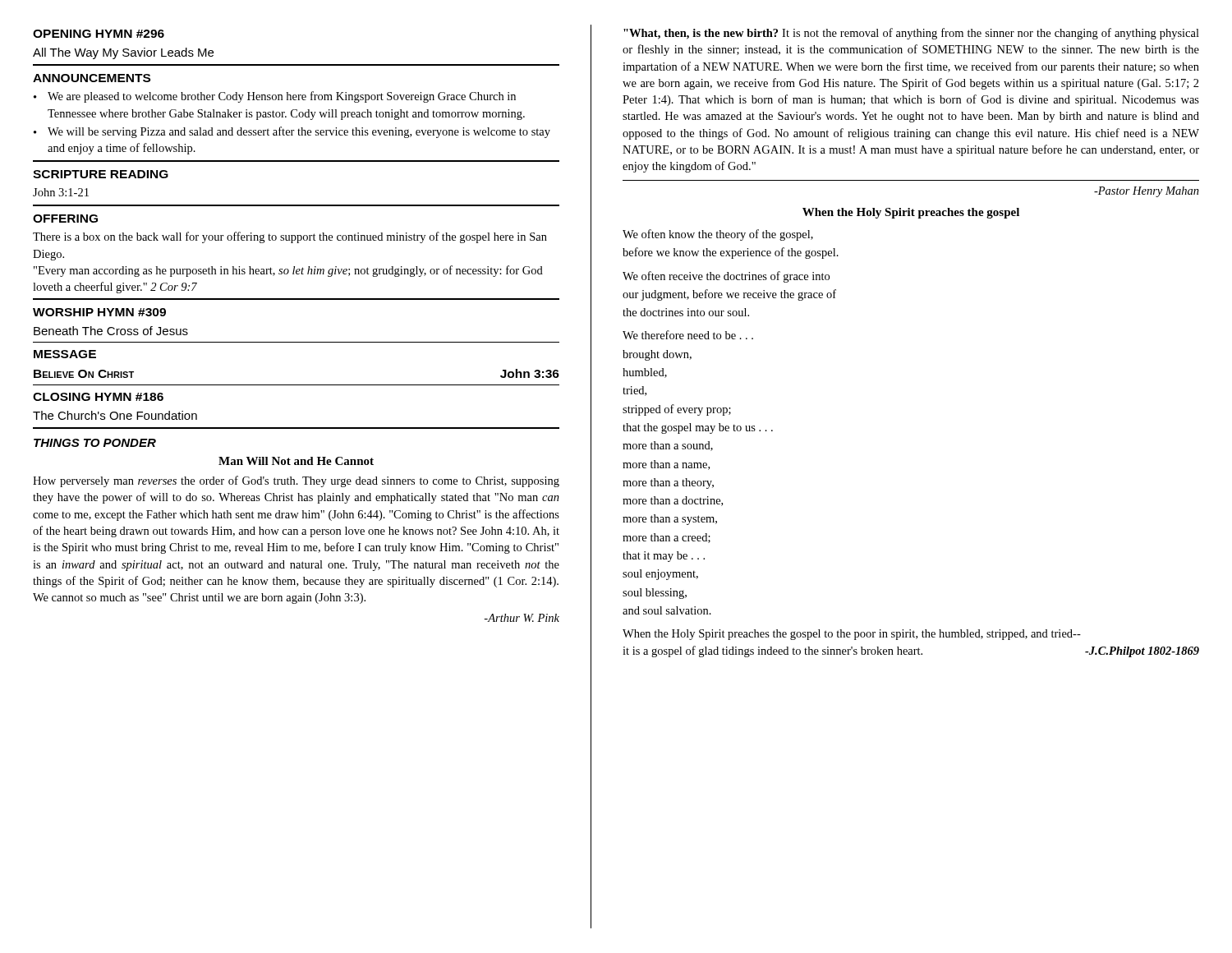Select the region starting "SCRIPTURE READING"
Viewport: 1232px width, 953px height.
[101, 174]
